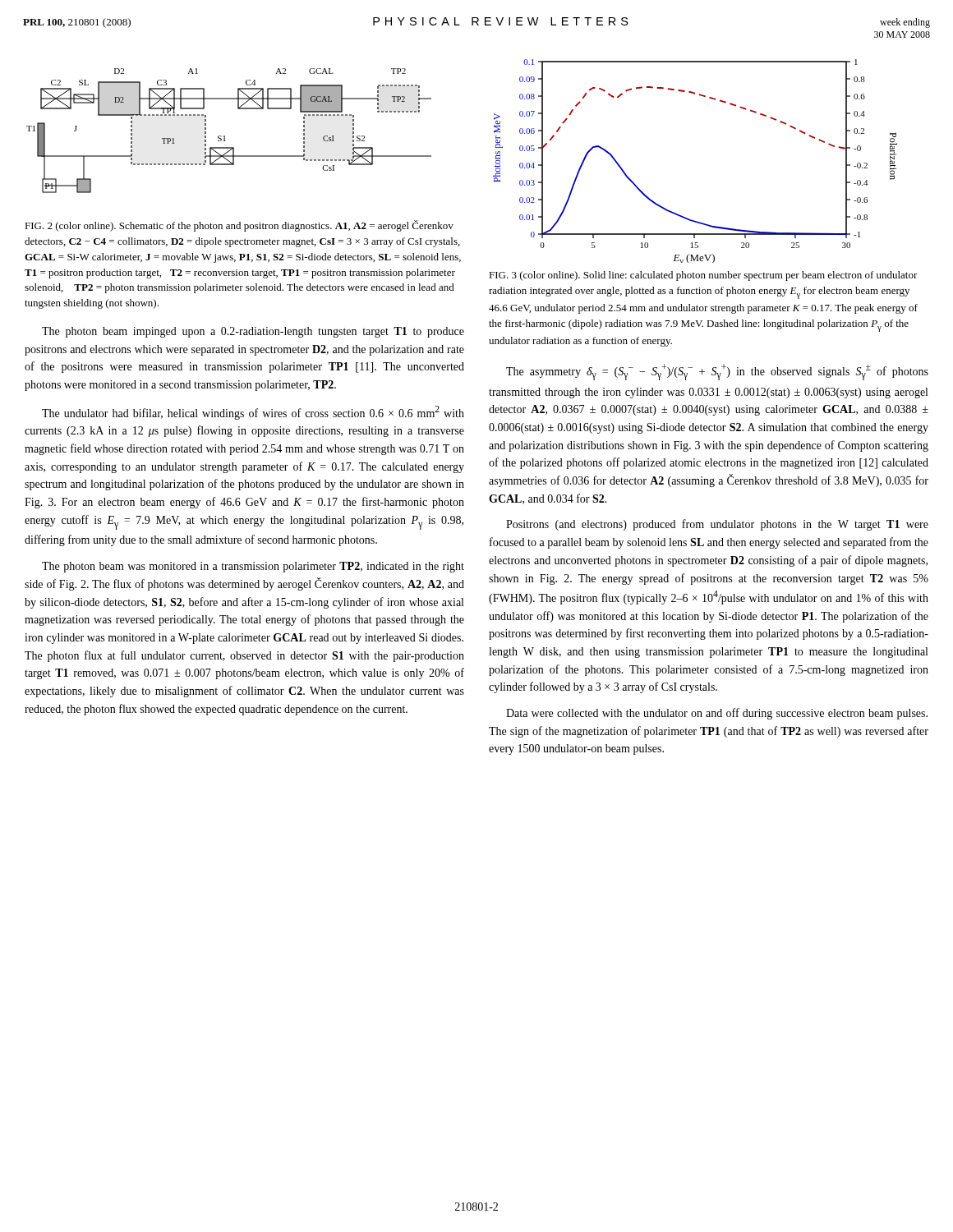Locate the caption with the text "FIG. 3 (color online). Solid line: calculated"

coord(703,308)
